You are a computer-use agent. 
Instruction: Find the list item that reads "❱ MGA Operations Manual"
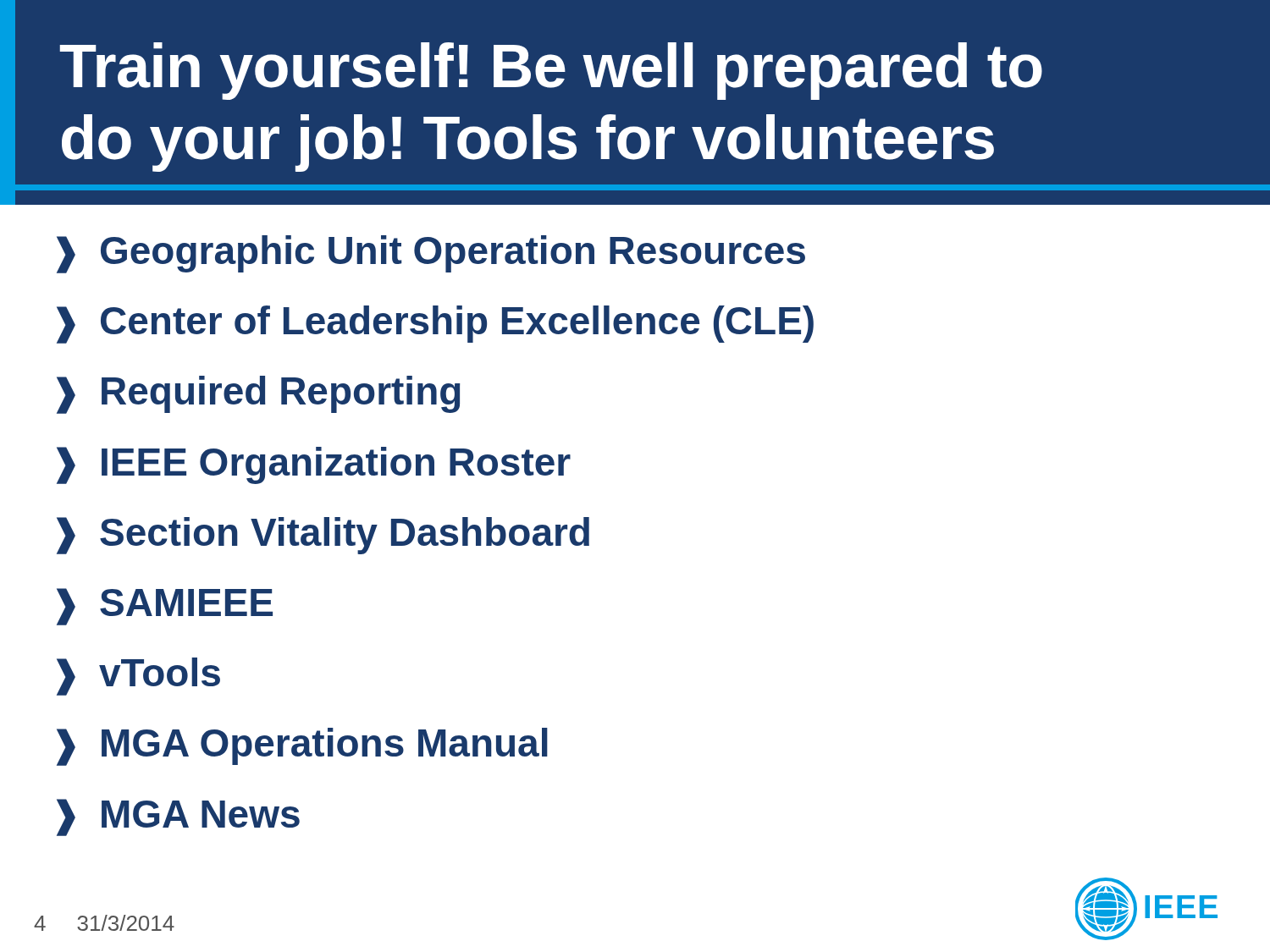(300, 744)
